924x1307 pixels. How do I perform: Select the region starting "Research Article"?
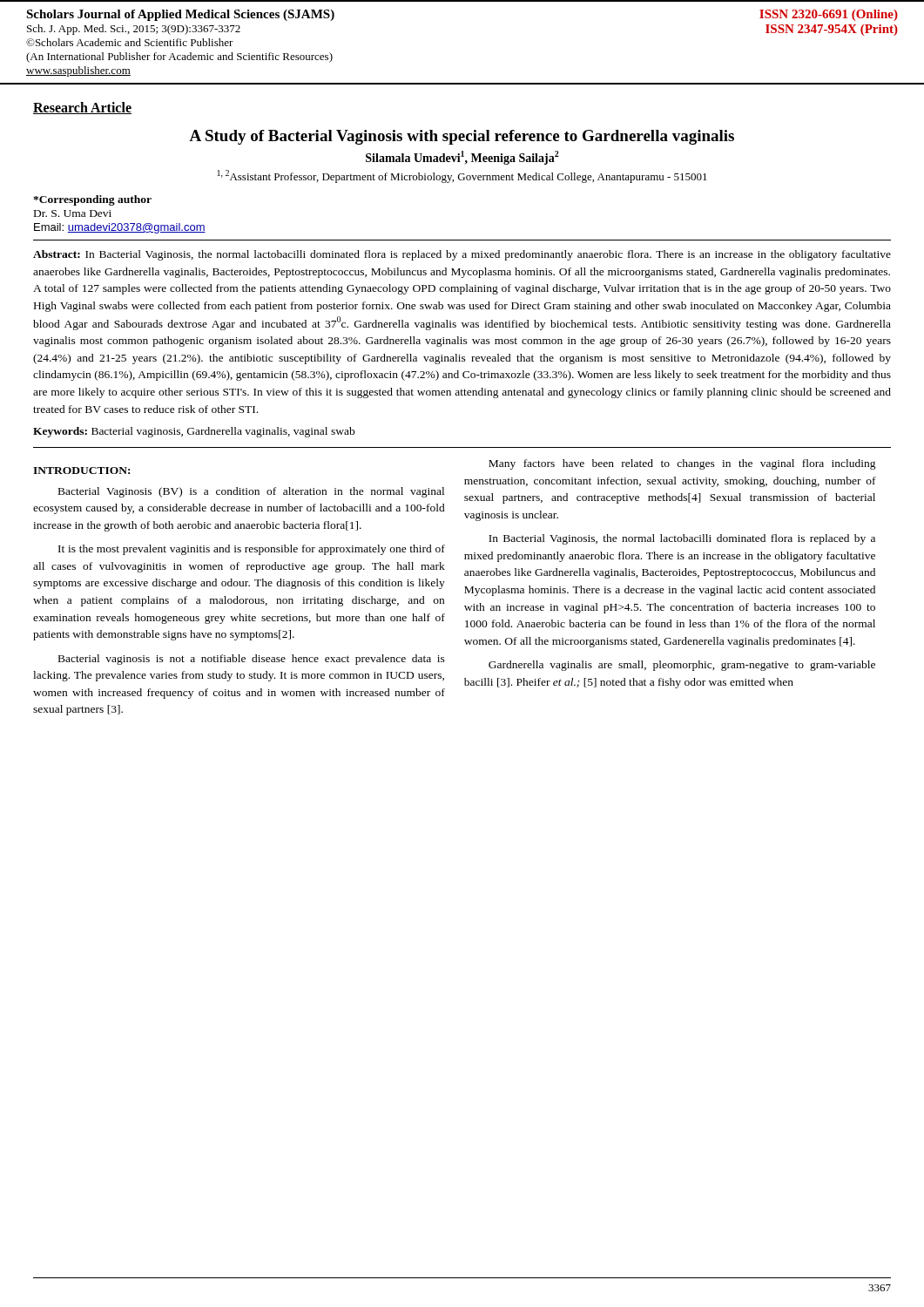[82, 108]
